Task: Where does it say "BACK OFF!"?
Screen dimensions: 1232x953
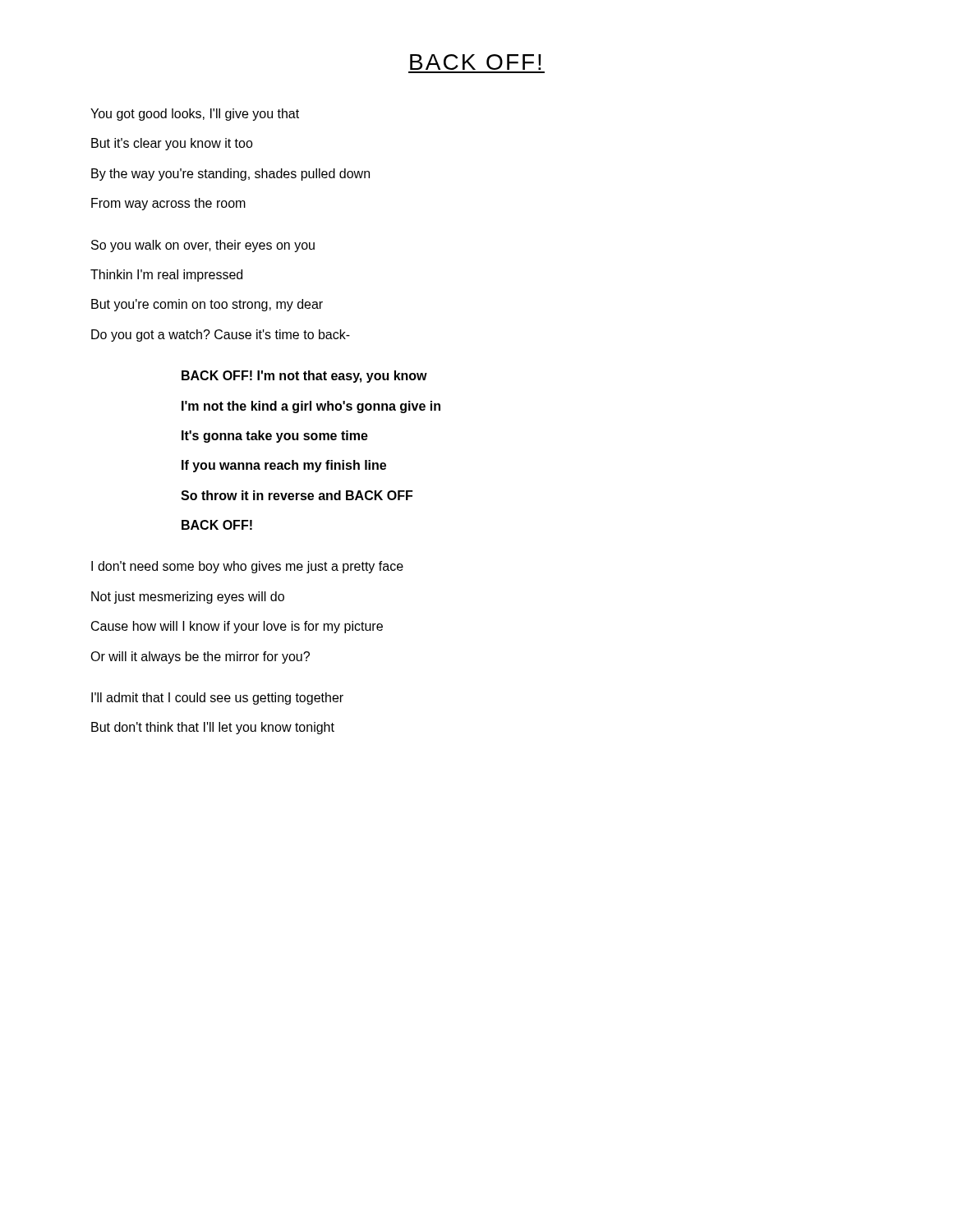Action: (476, 62)
